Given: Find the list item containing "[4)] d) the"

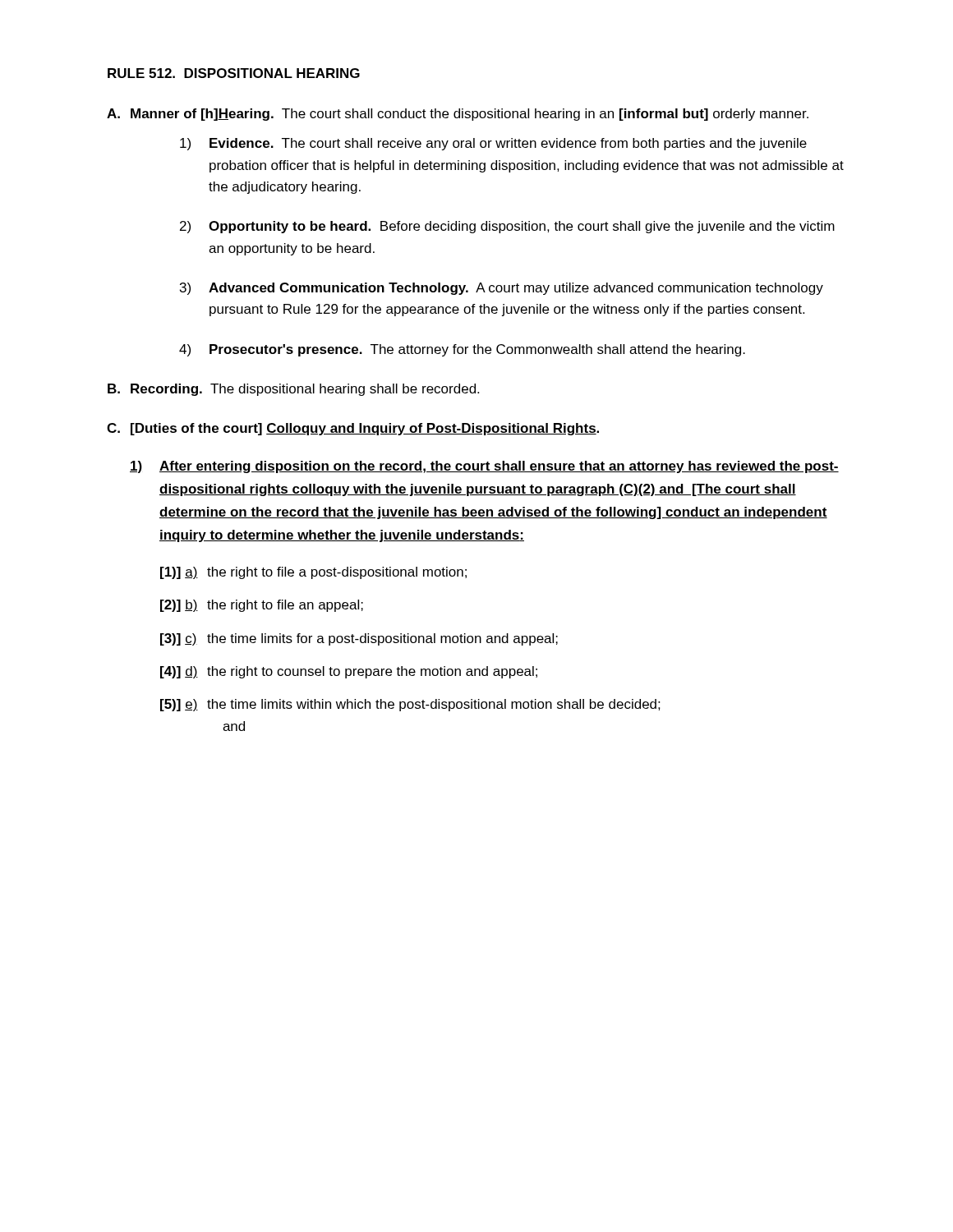Looking at the screenshot, I should pyautogui.click(x=503, y=672).
